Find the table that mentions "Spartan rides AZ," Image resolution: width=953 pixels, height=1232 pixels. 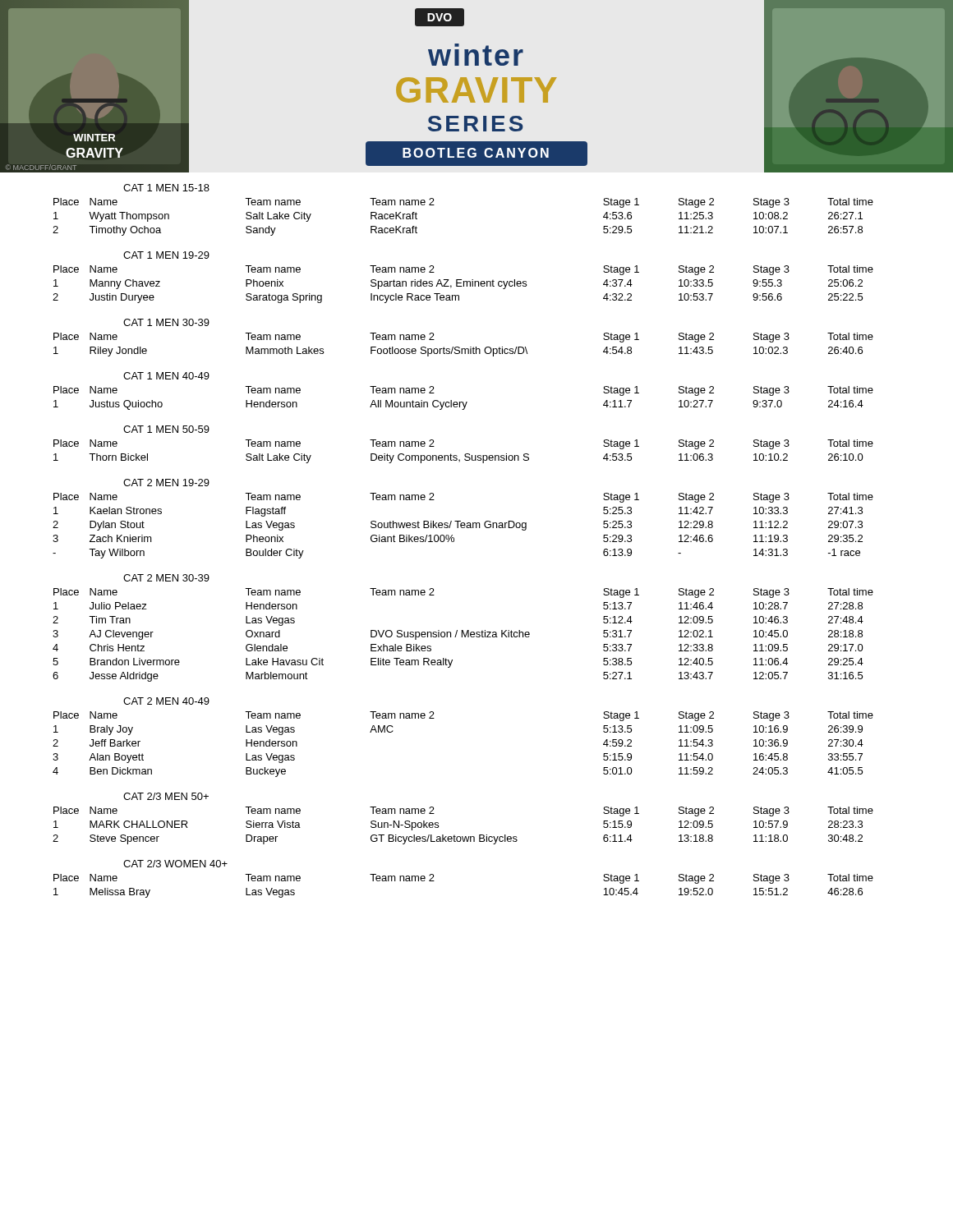[476, 276]
